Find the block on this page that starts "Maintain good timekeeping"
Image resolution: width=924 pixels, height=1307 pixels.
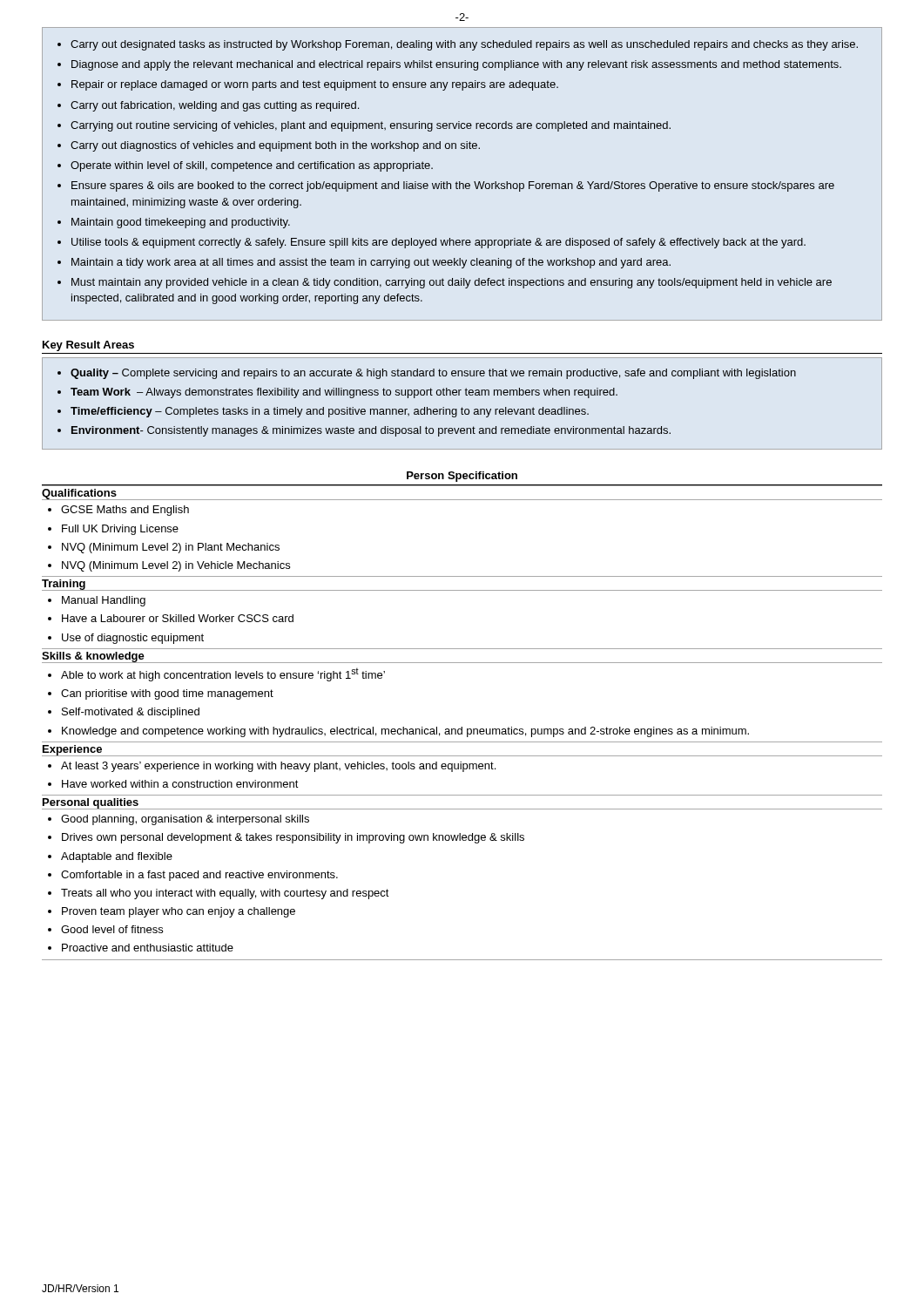[x=181, y=222]
